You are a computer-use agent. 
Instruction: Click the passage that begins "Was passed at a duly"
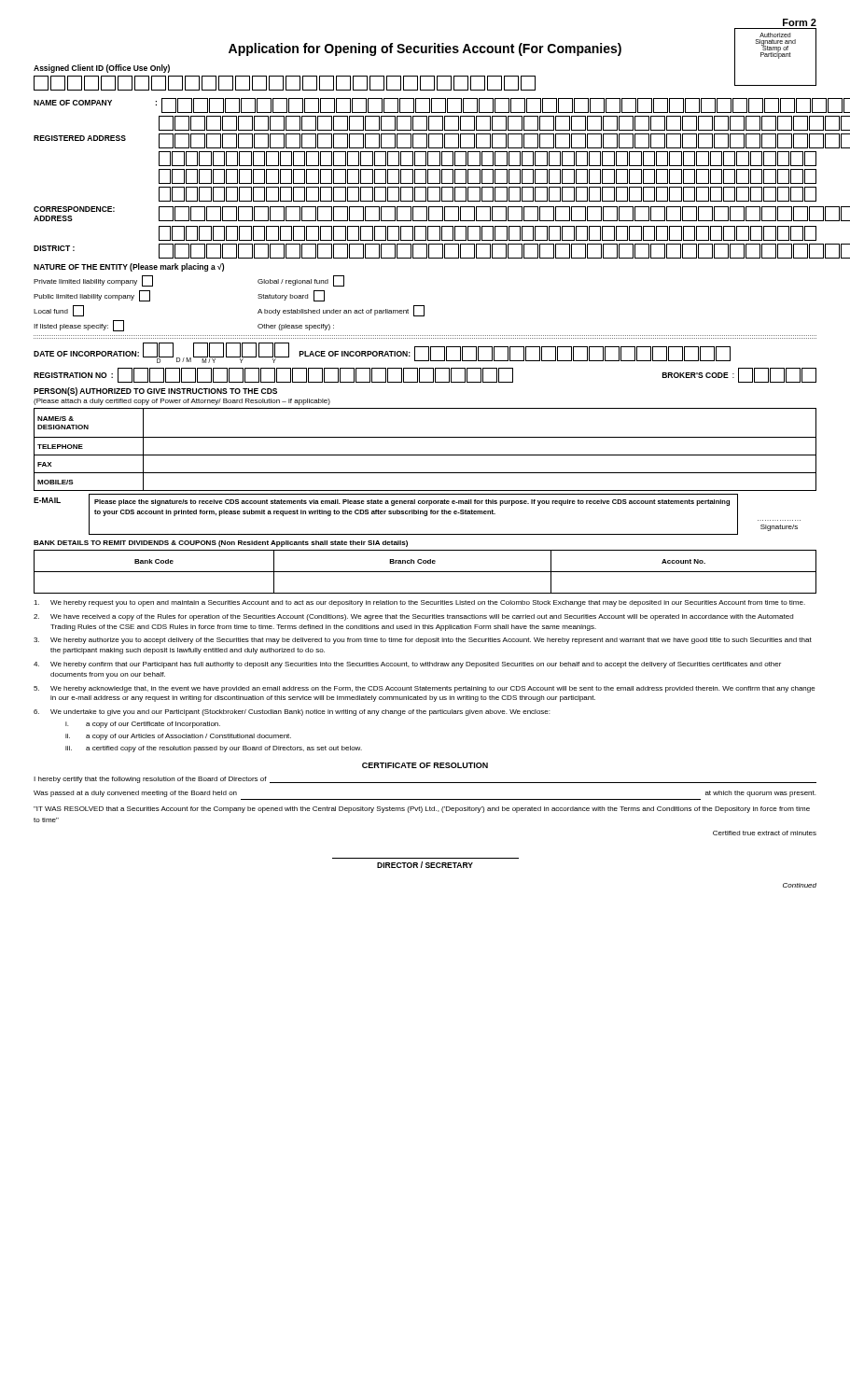point(425,794)
